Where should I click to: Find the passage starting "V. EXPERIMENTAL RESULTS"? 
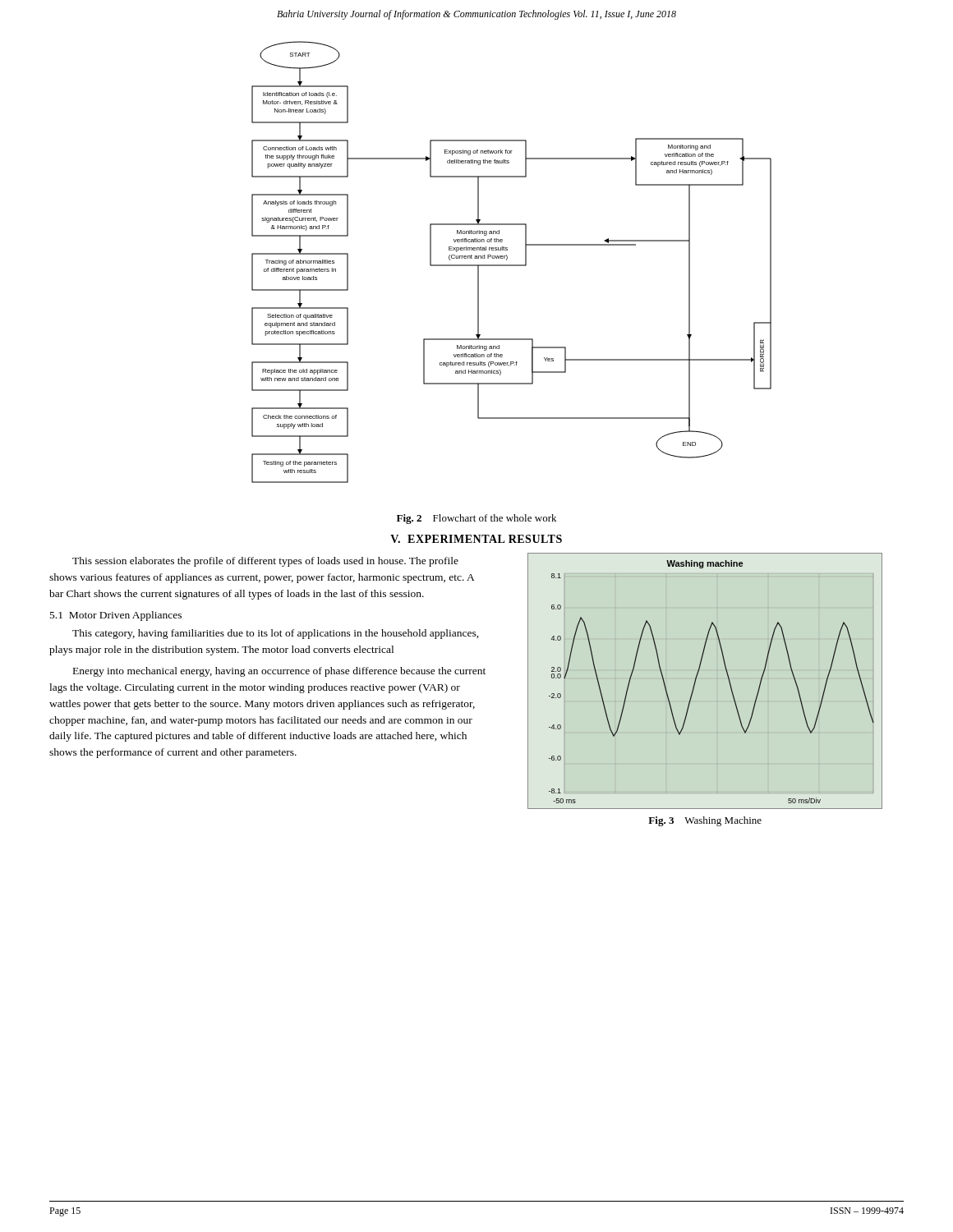(x=476, y=539)
